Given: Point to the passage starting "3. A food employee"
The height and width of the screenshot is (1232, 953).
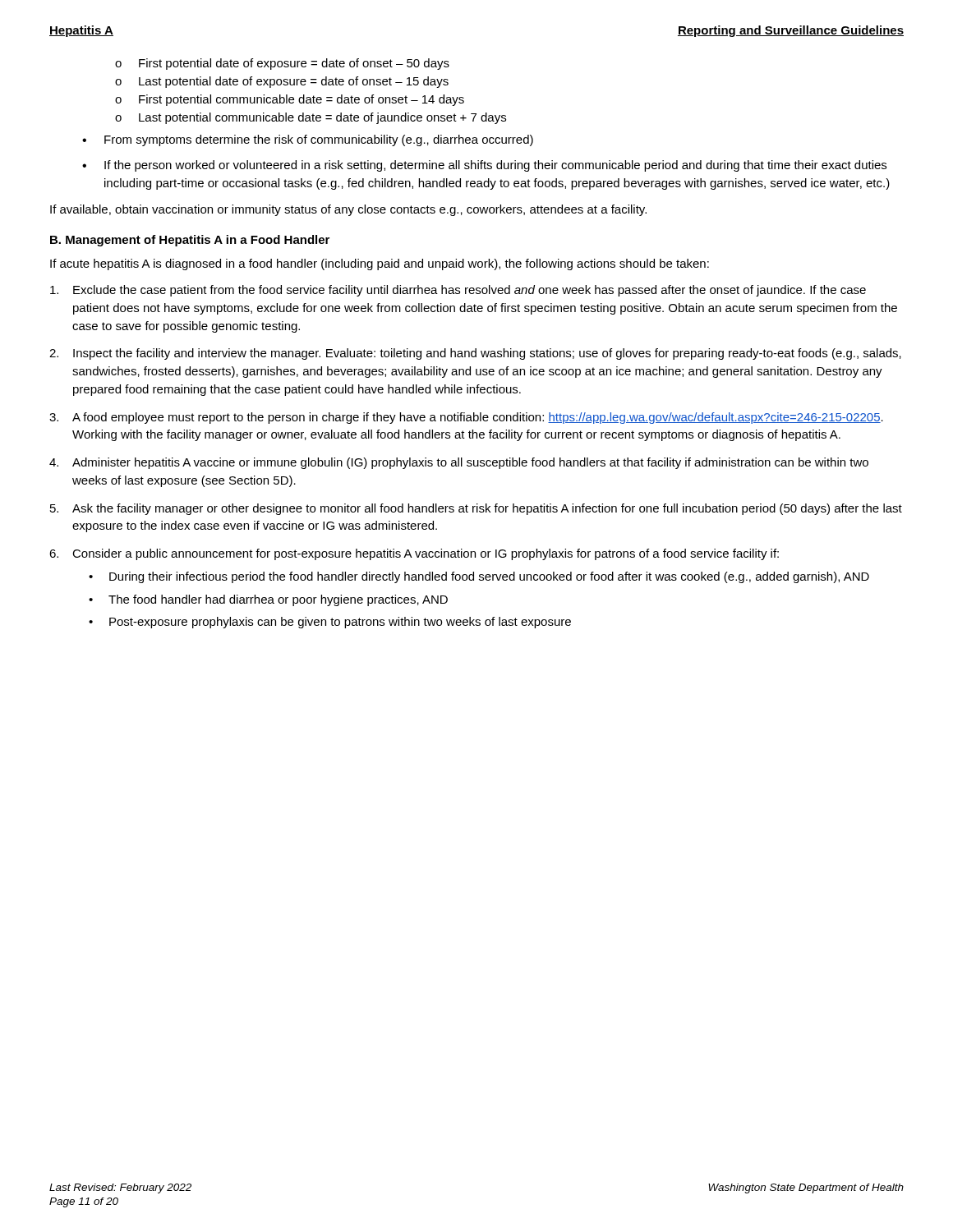Looking at the screenshot, I should pos(476,426).
